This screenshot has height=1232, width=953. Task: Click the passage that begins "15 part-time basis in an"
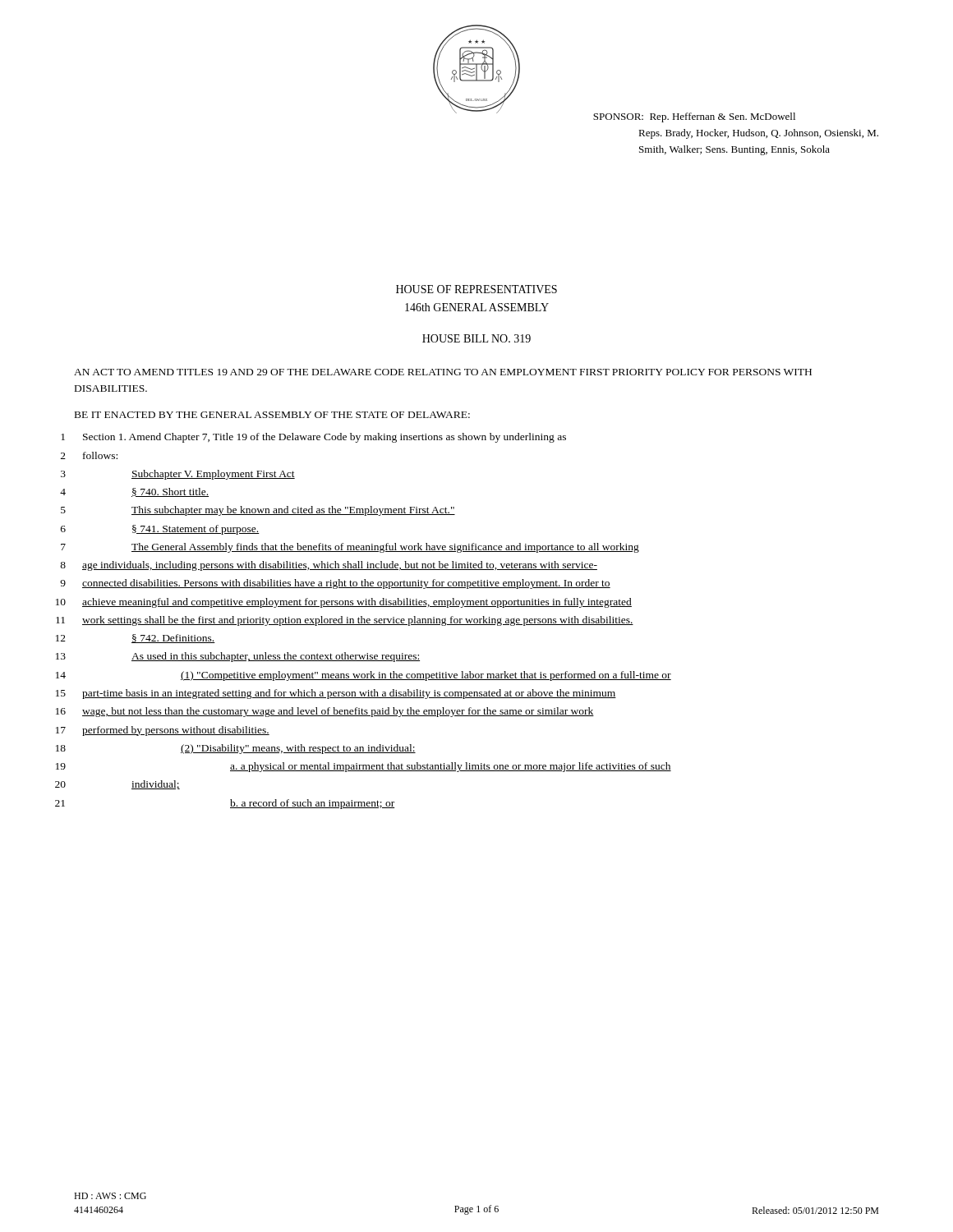tap(476, 693)
